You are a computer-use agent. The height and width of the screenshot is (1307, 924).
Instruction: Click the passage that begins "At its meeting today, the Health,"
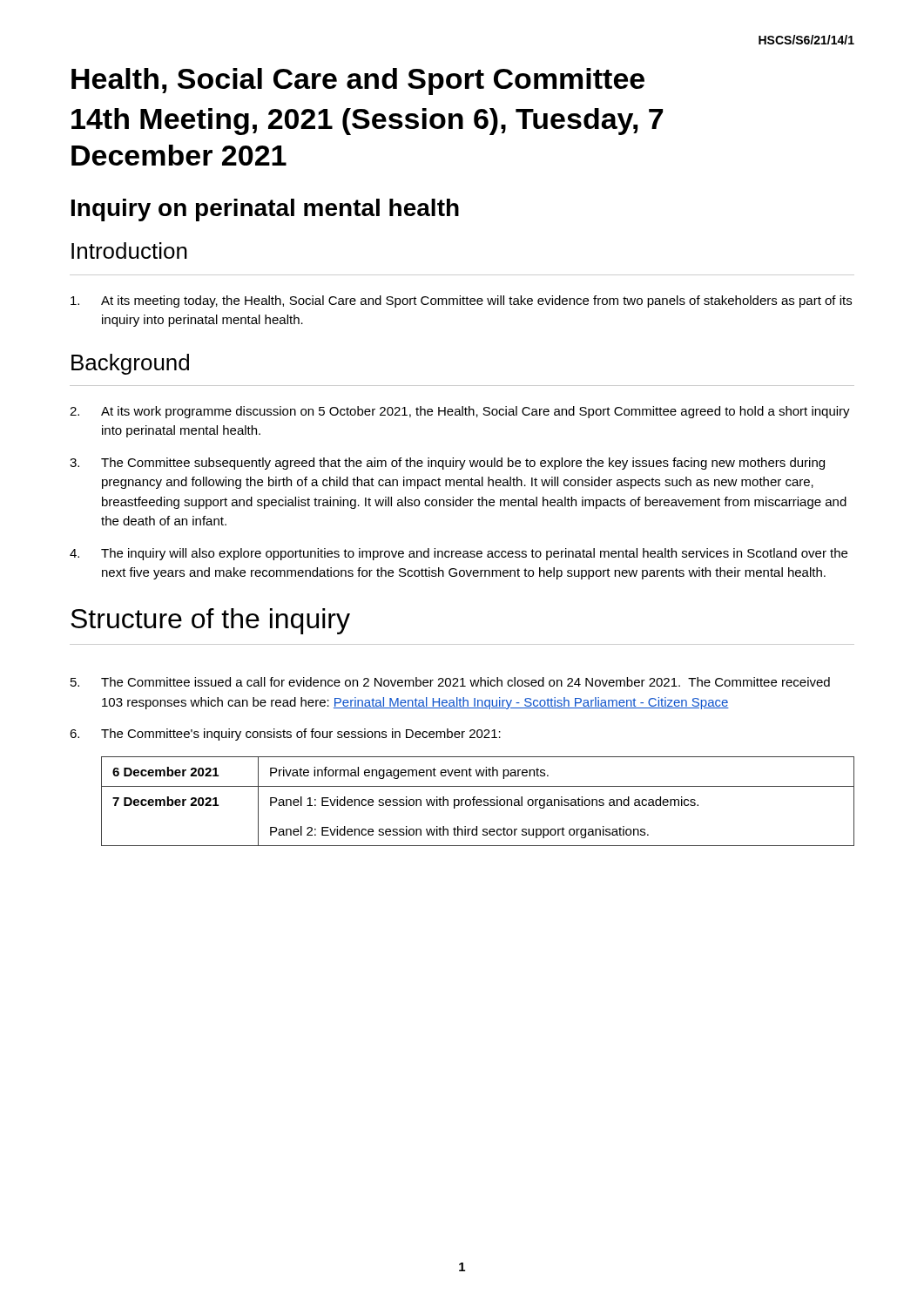(462, 310)
